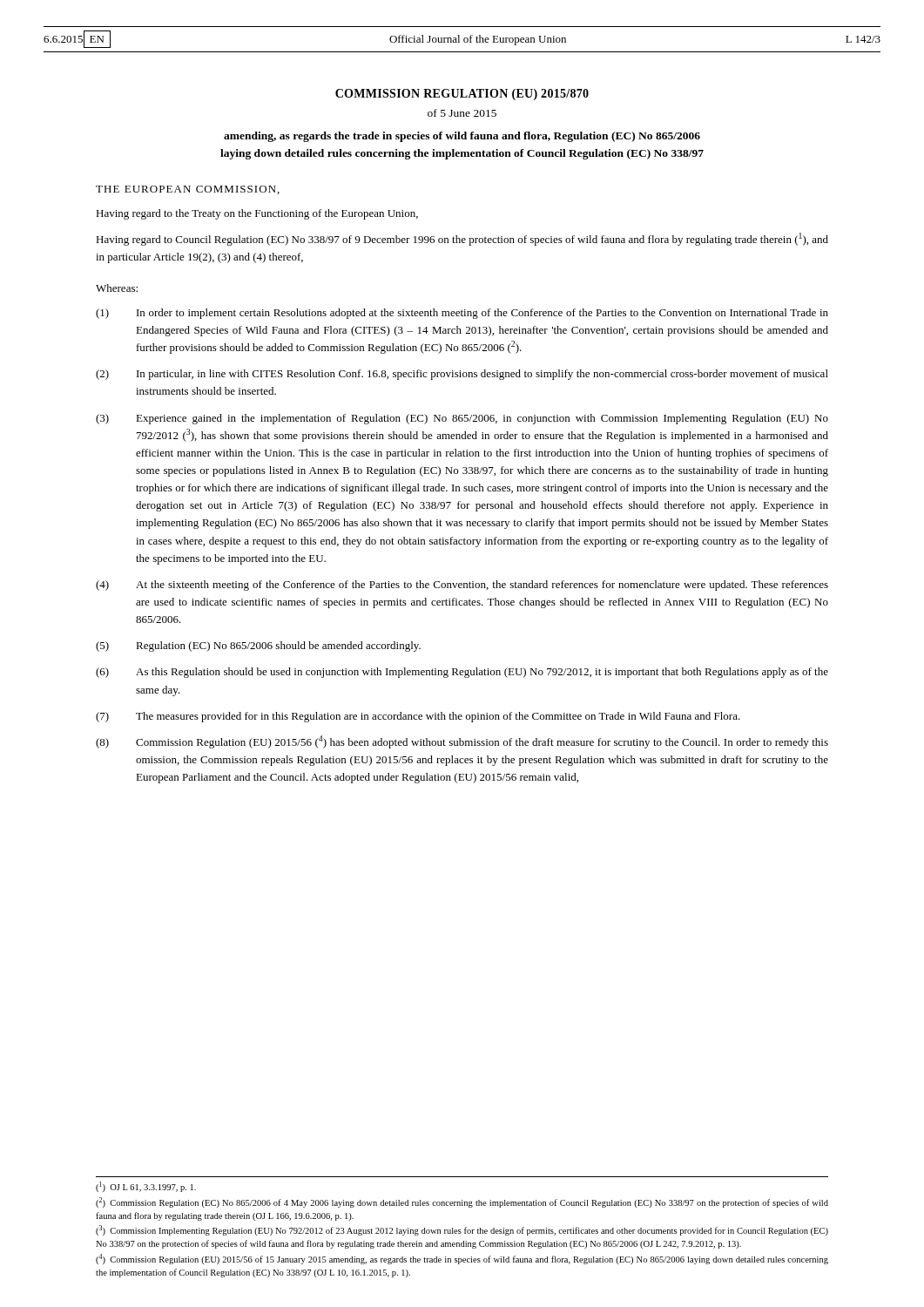Click where it says "of 5 June 2015"
This screenshot has height=1307, width=924.
tap(462, 113)
